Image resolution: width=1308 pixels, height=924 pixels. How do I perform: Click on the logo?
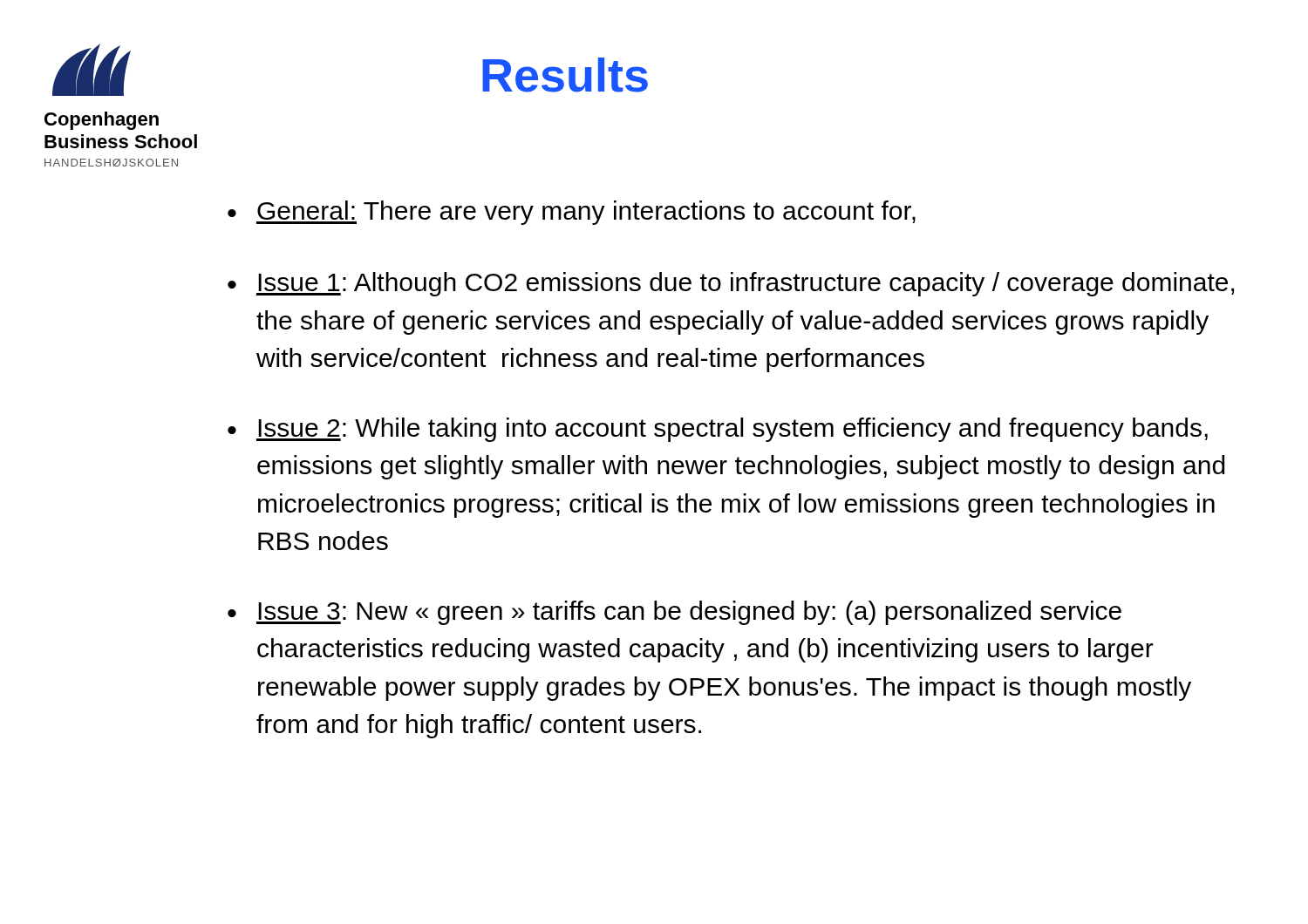pos(121,102)
